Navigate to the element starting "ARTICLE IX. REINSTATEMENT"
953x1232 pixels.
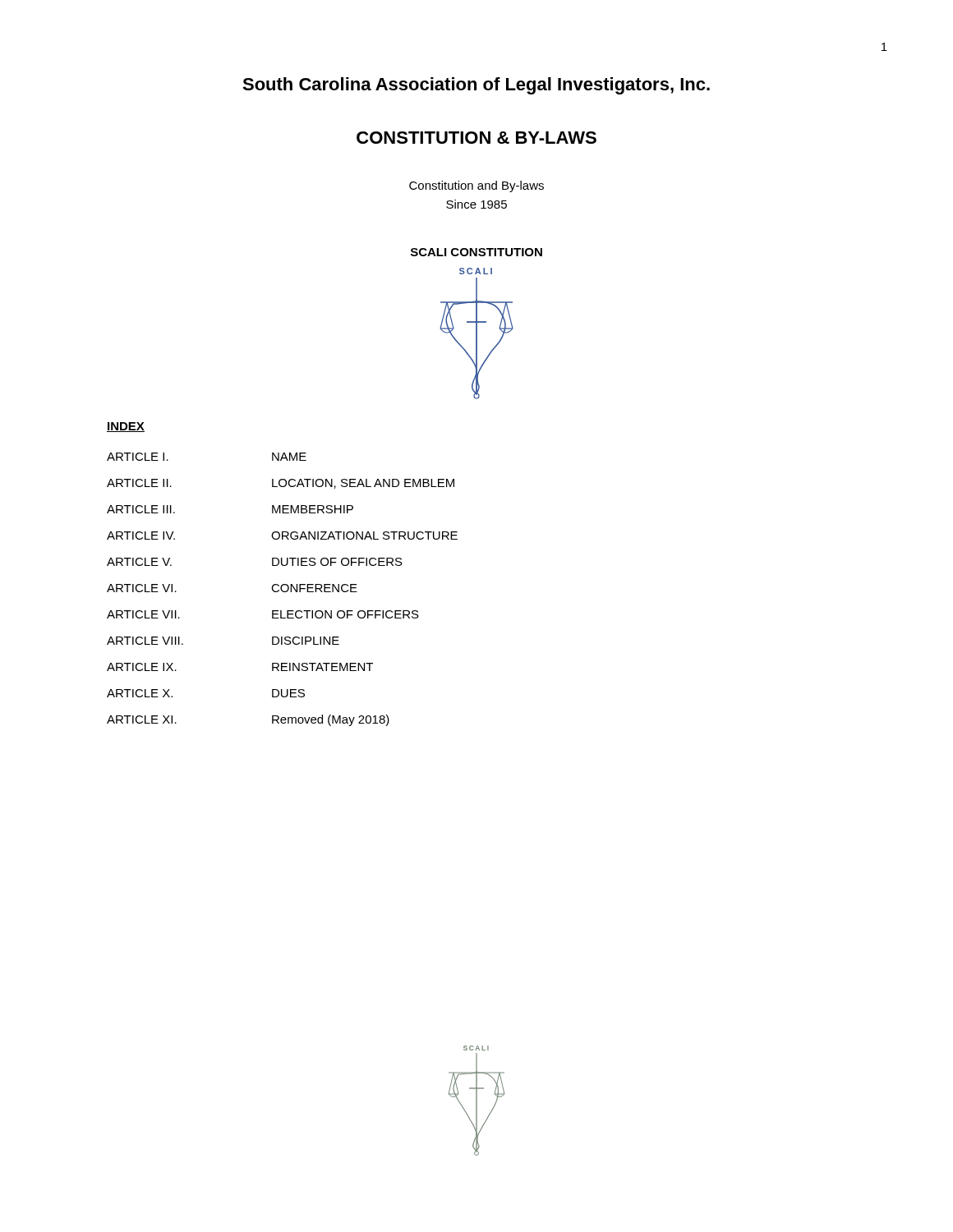click(x=282, y=667)
